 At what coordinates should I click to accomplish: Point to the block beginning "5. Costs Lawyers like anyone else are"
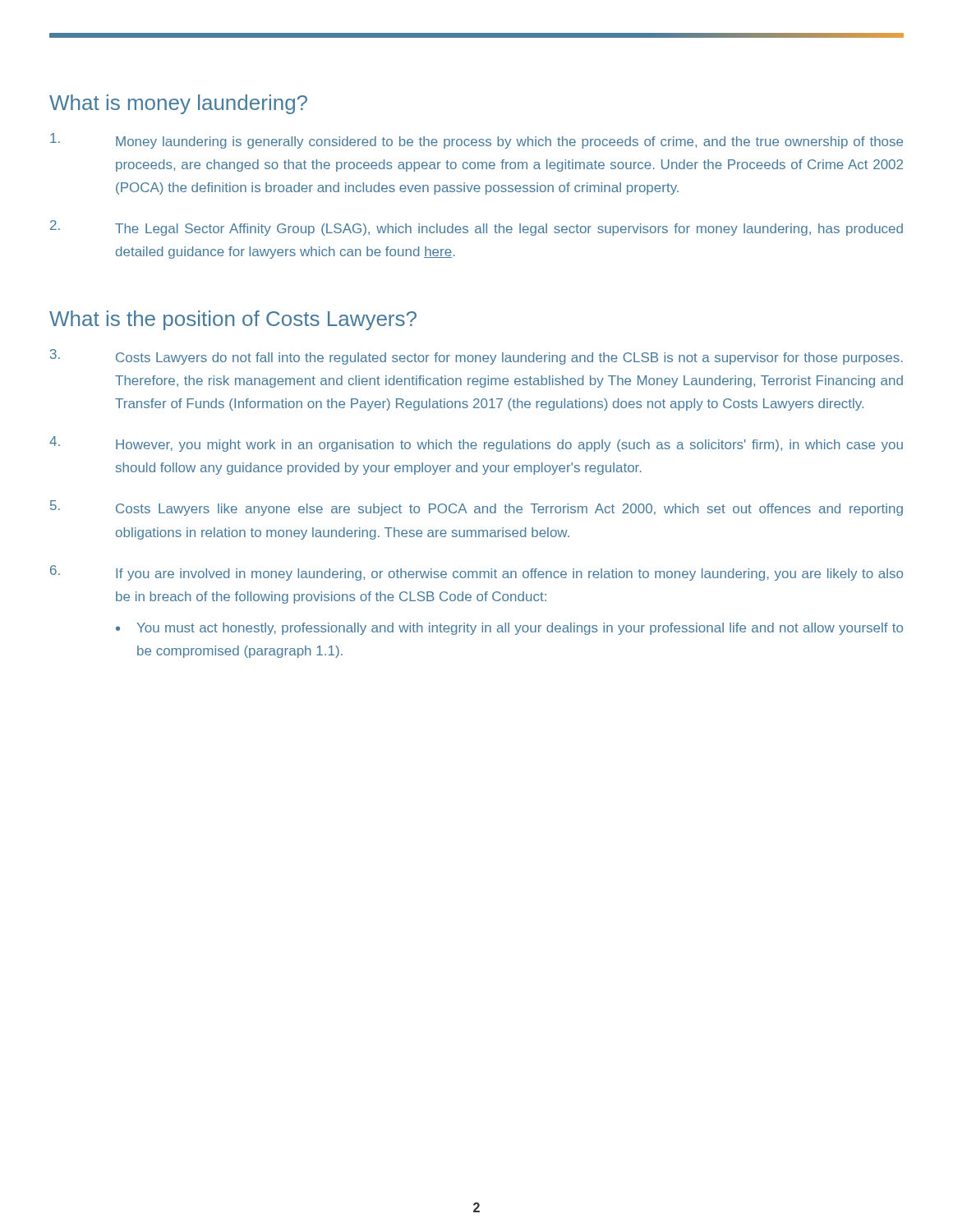click(x=476, y=521)
